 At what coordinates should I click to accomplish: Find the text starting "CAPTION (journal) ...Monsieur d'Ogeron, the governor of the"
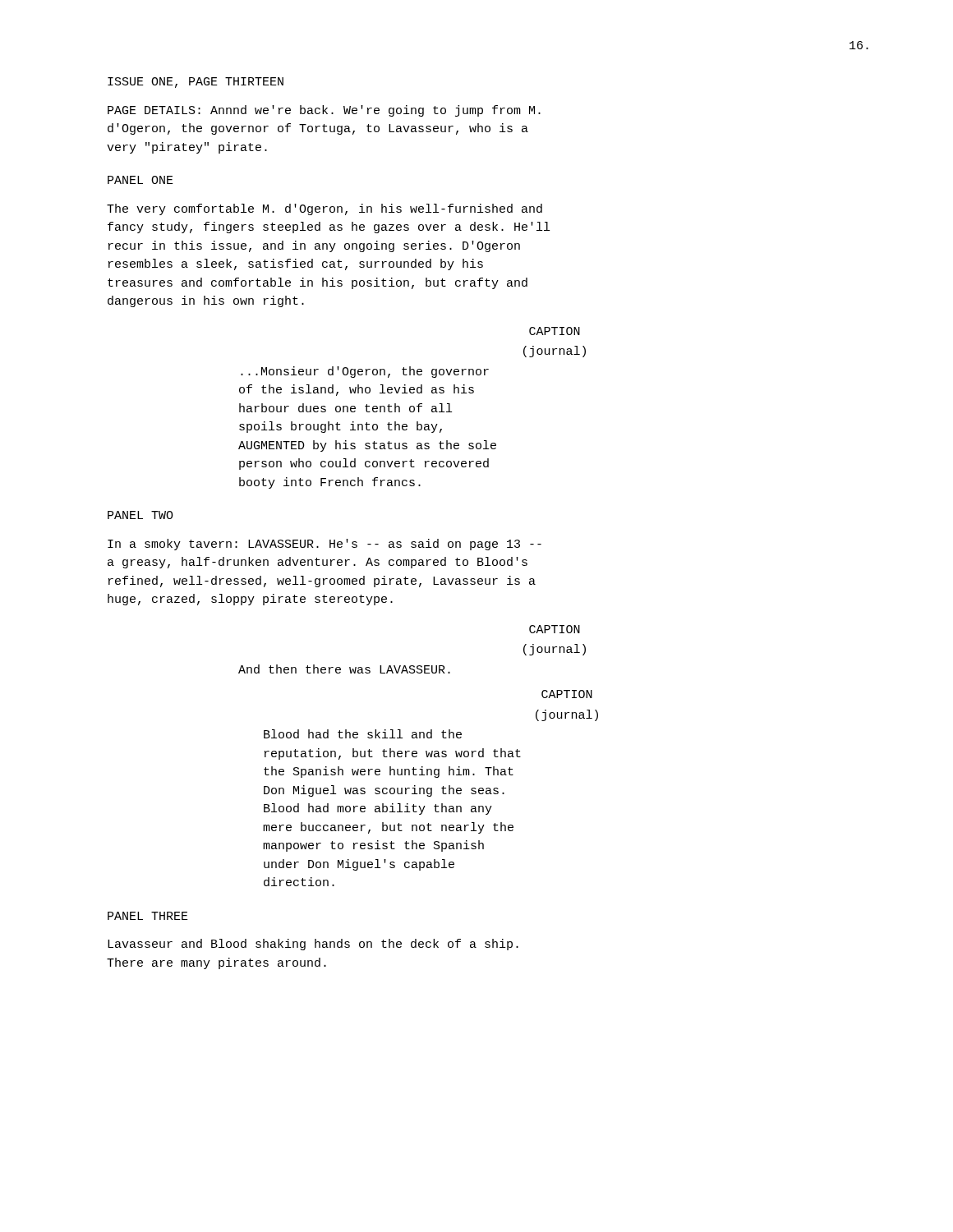click(x=555, y=331)
